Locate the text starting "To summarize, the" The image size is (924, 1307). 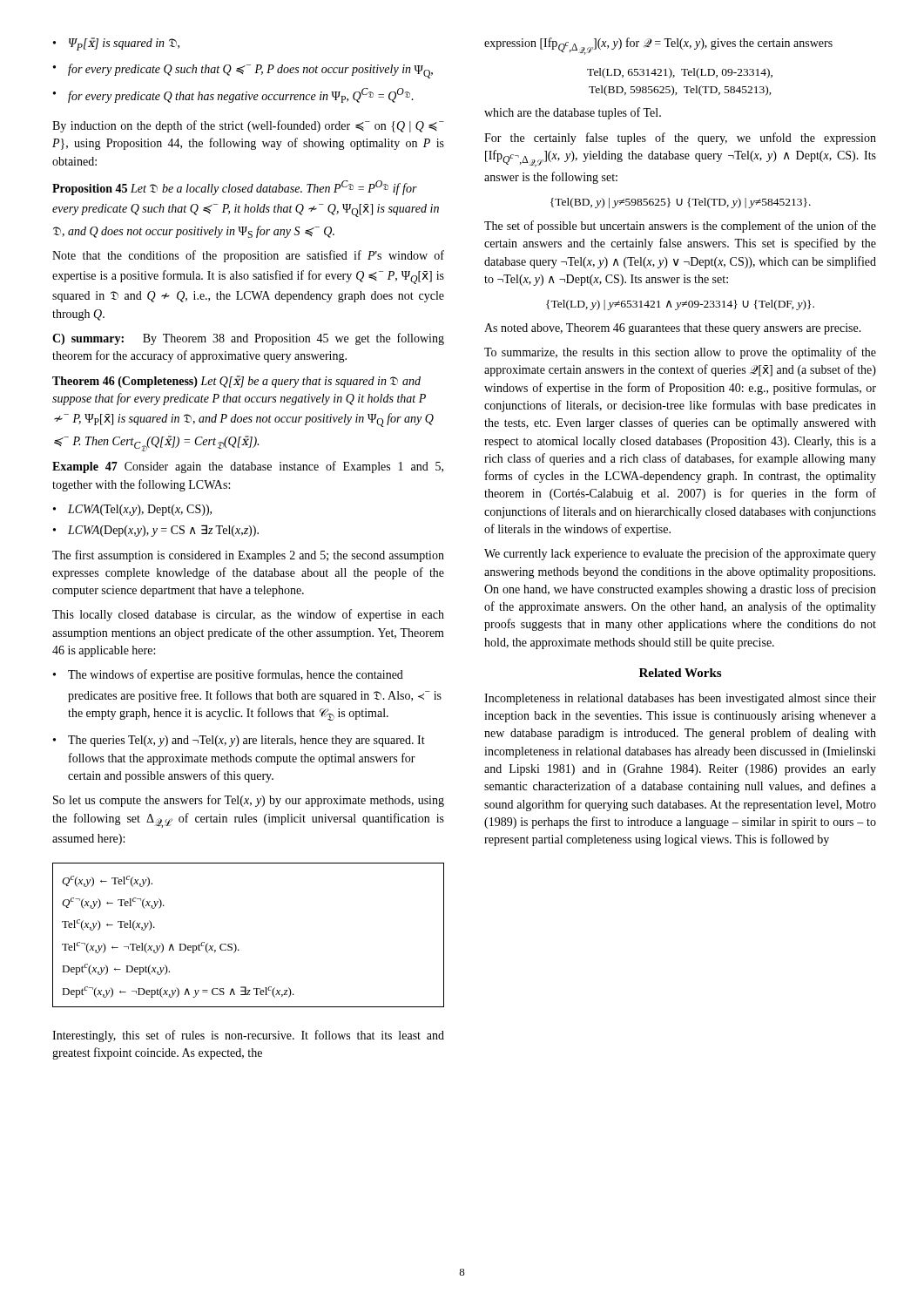click(680, 442)
